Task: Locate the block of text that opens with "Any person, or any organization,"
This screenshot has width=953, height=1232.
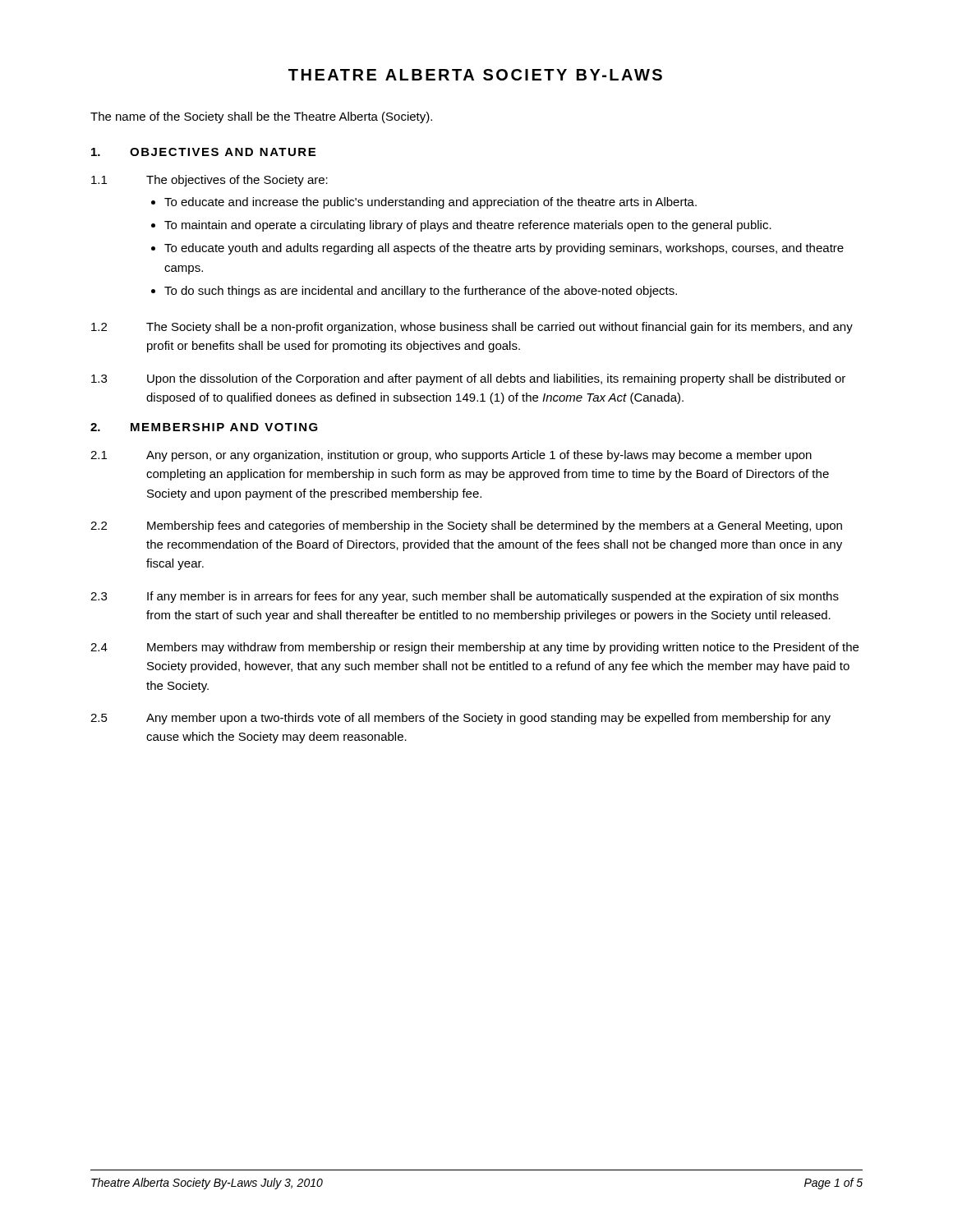Action: point(488,474)
